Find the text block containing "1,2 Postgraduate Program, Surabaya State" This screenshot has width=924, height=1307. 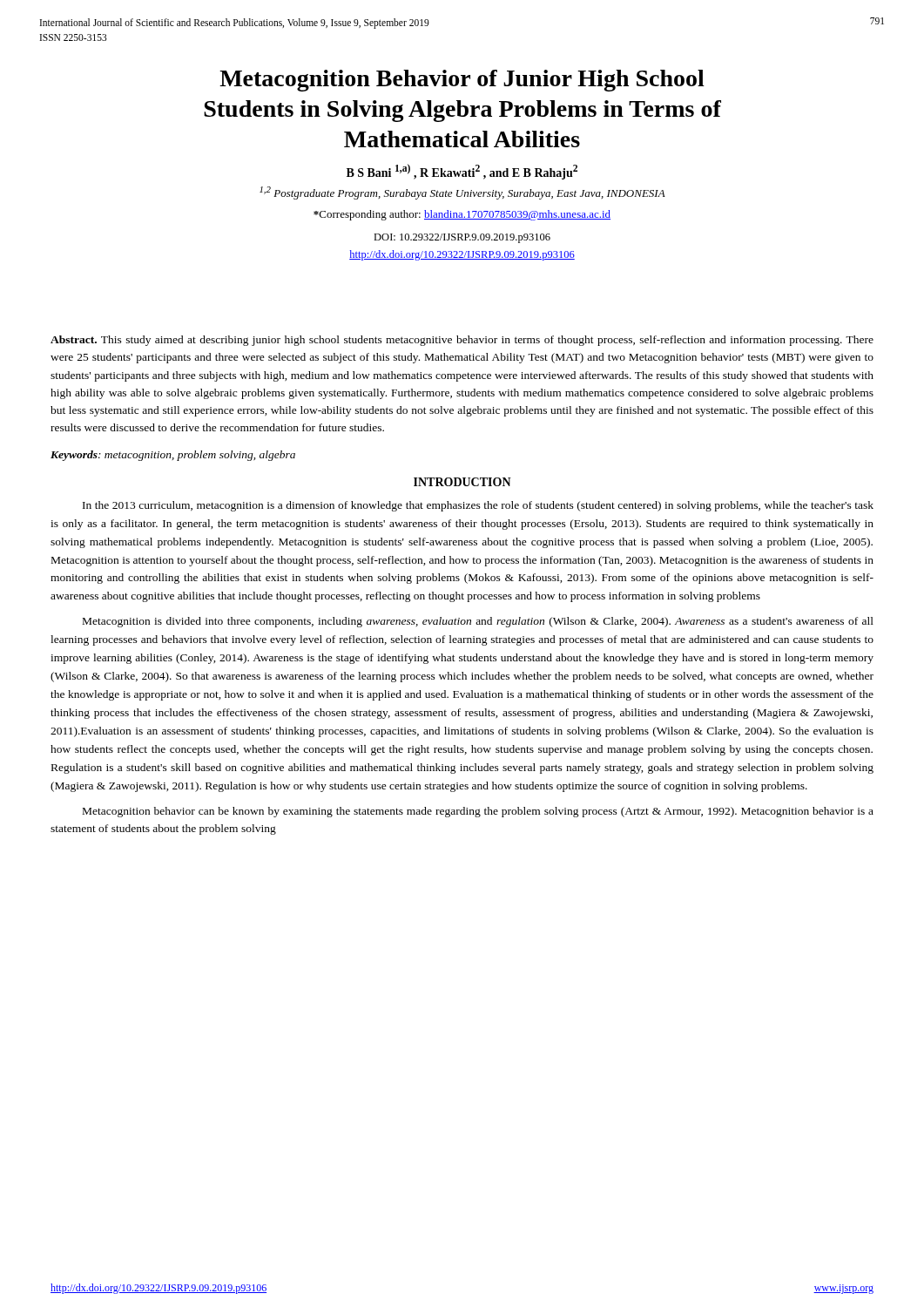(462, 192)
